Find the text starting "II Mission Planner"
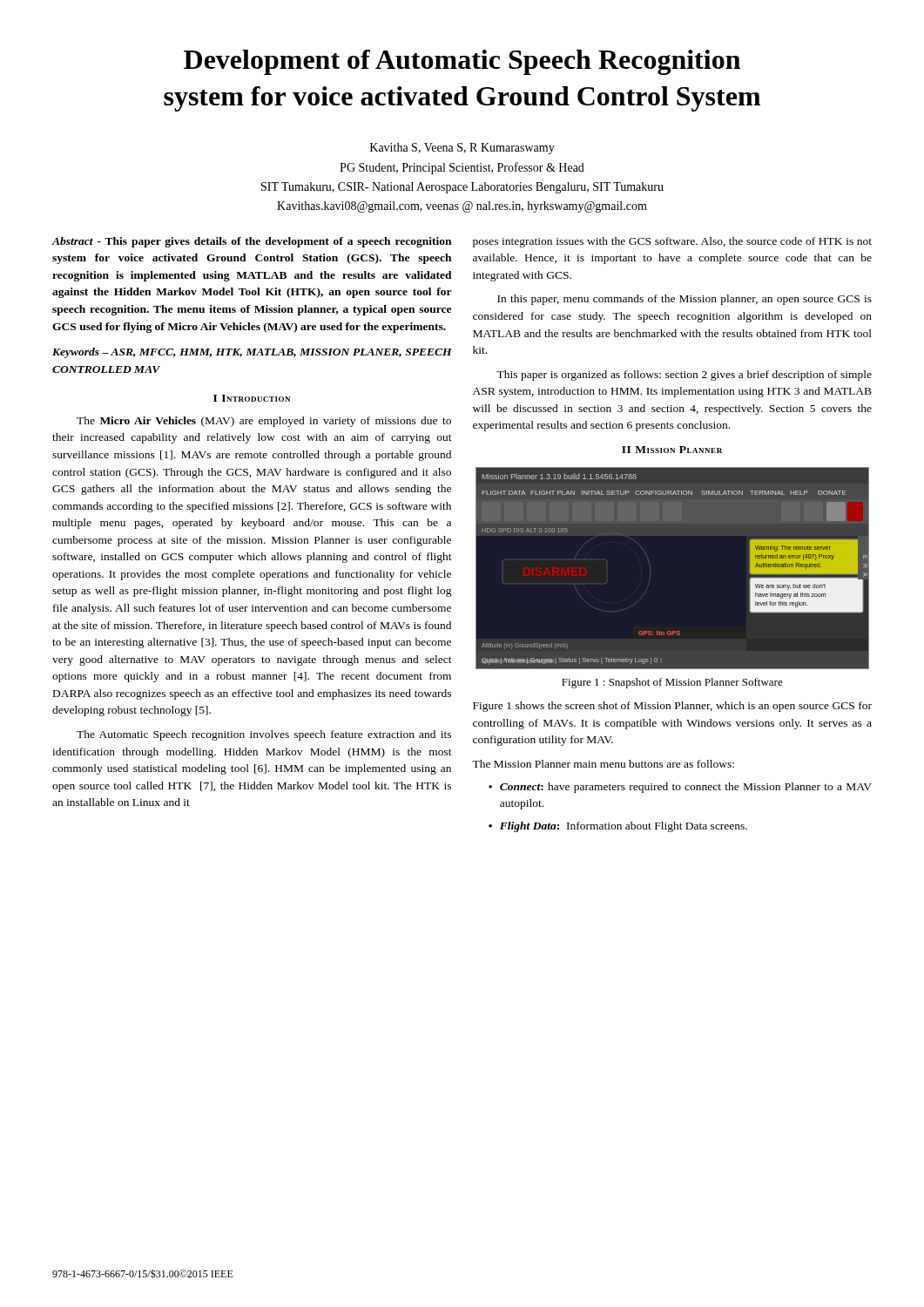 [x=672, y=449]
